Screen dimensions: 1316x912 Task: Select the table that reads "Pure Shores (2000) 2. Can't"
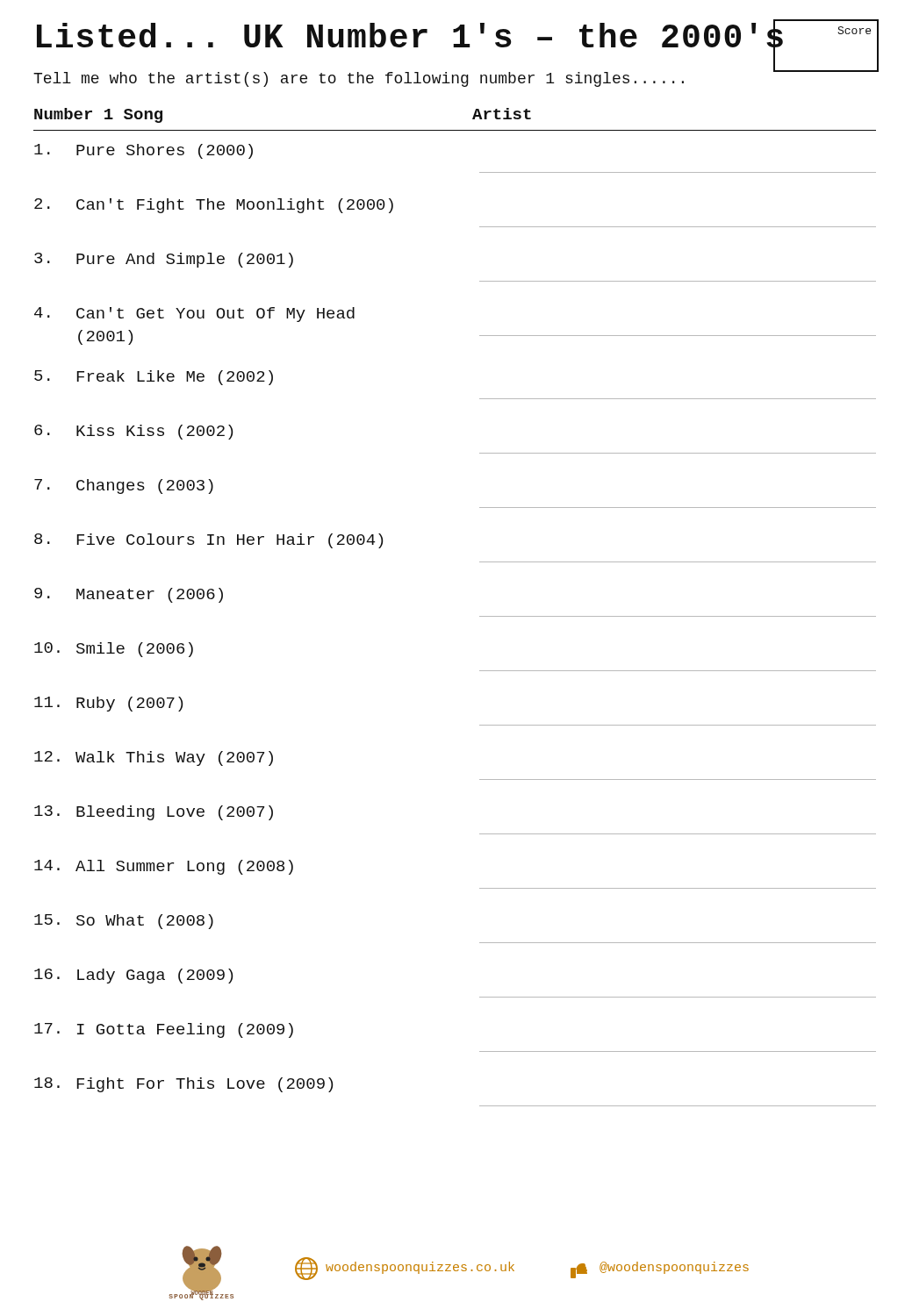[x=455, y=633]
